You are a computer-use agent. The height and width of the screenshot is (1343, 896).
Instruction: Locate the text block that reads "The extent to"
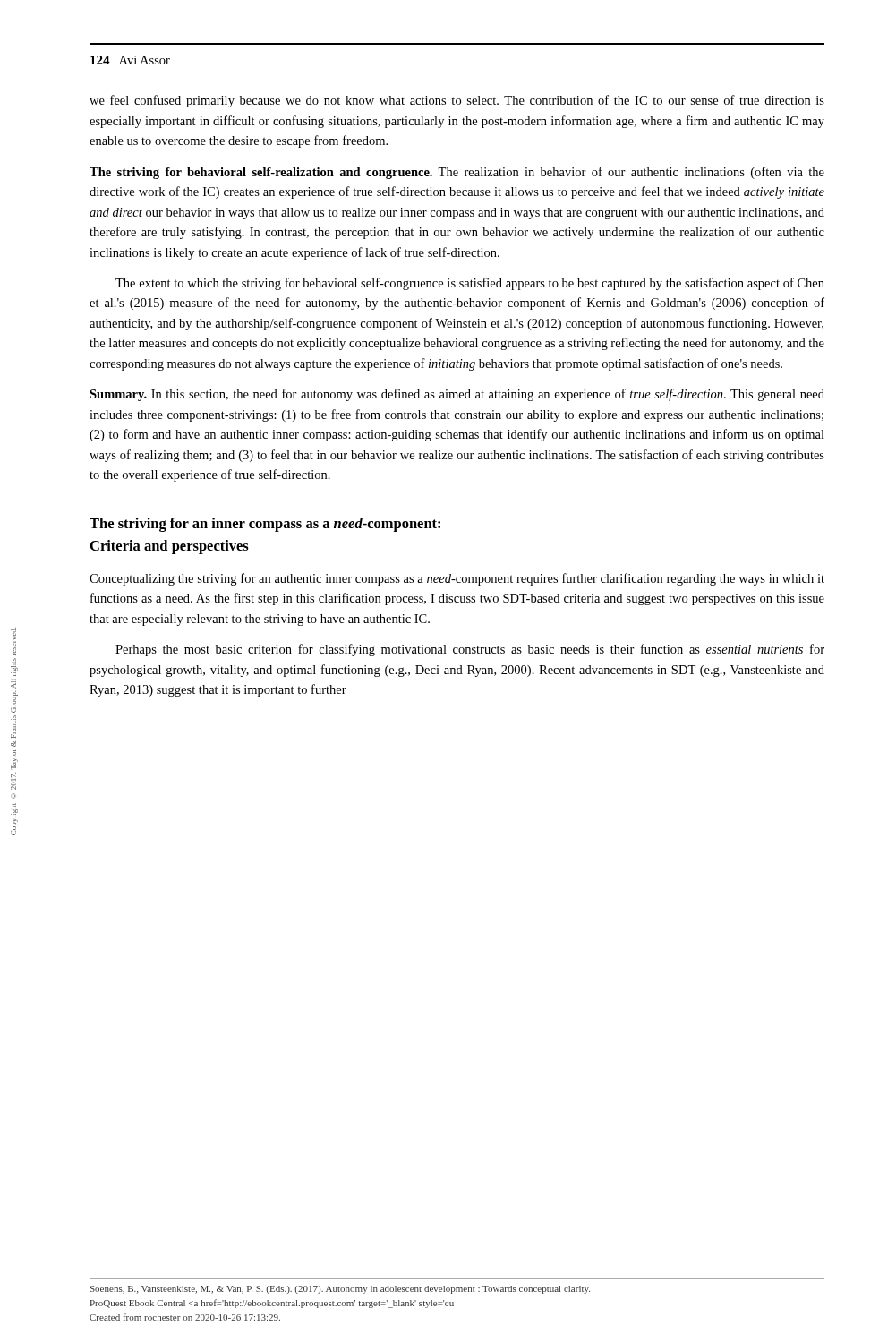(457, 323)
